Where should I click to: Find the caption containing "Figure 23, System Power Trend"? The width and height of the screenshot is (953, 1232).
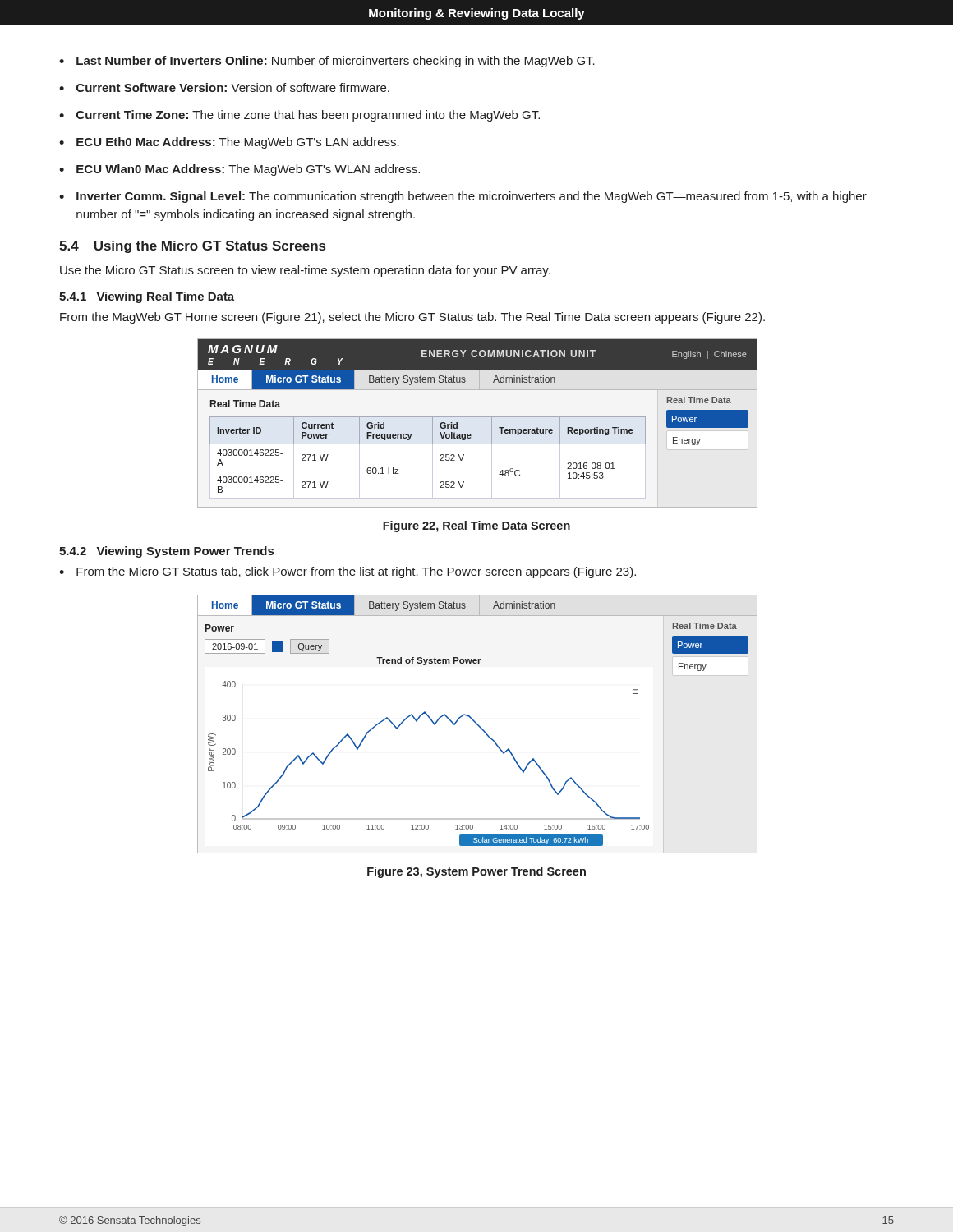coord(476,871)
